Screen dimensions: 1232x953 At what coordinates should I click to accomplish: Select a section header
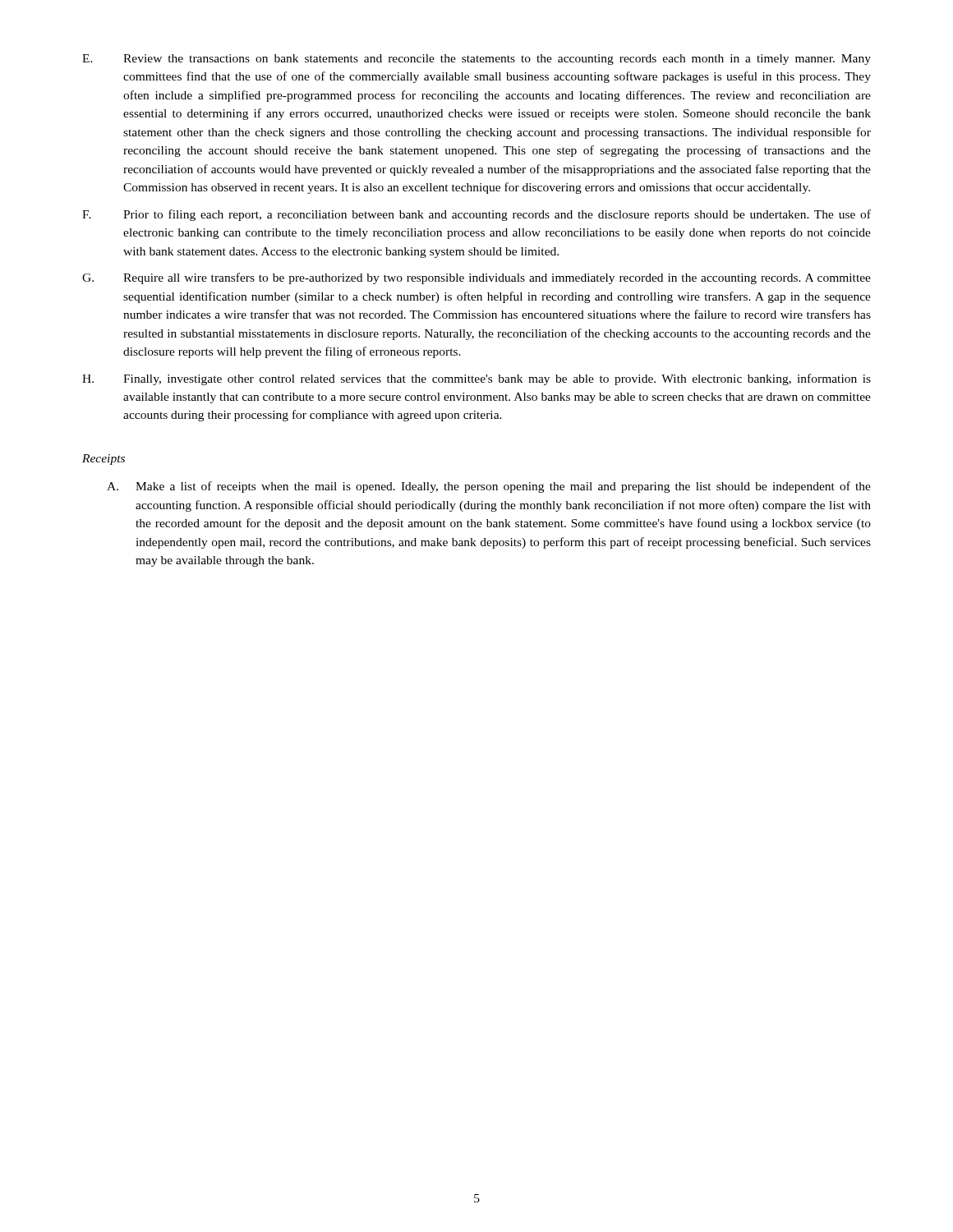(x=104, y=458)
